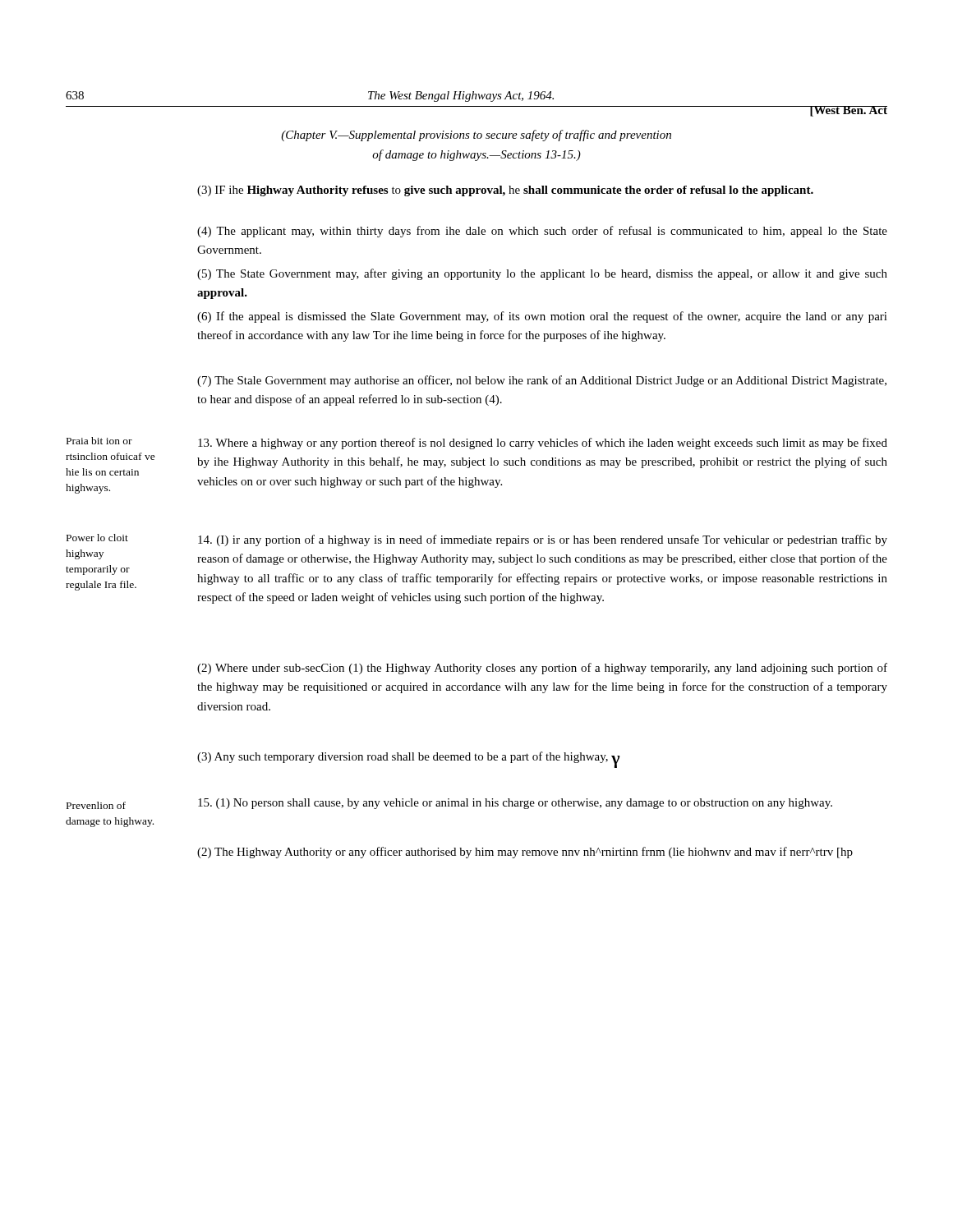Point to the element starting "(7) The Stale"

(542, 390)
